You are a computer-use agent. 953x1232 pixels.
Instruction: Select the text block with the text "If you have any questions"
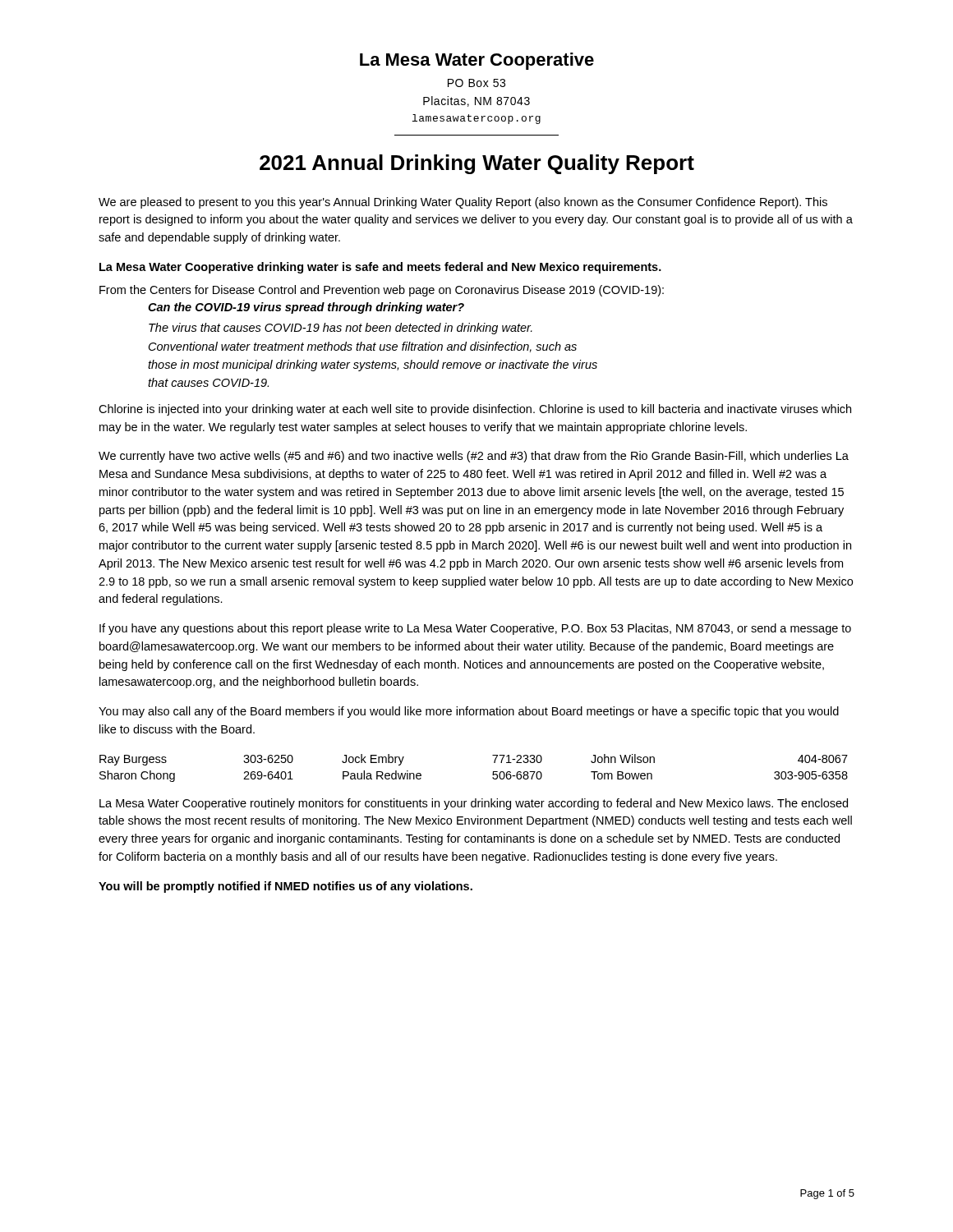tap(475, 655)
